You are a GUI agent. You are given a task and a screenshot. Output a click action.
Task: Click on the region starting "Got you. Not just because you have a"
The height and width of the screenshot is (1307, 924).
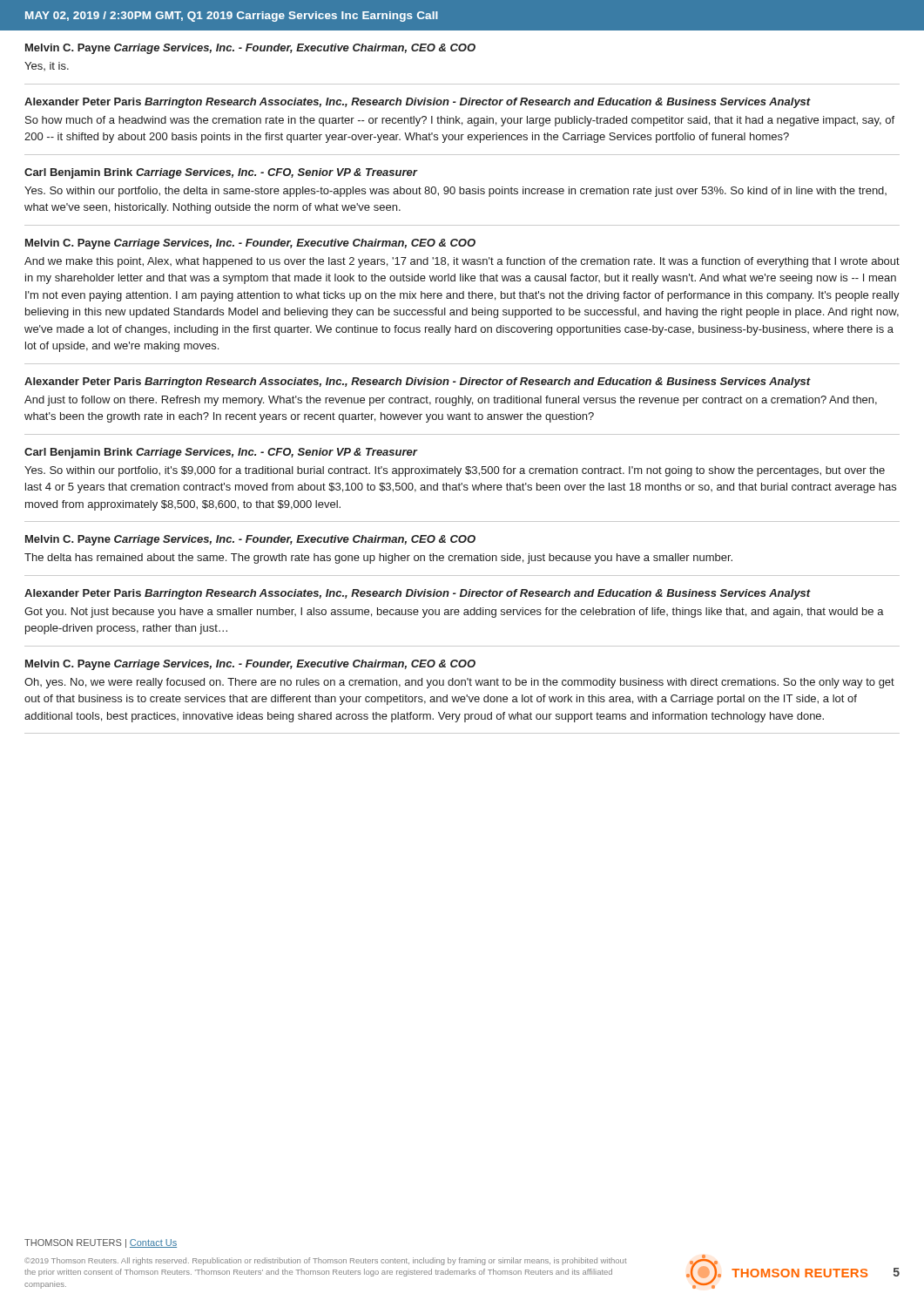(x=454, y=619)
